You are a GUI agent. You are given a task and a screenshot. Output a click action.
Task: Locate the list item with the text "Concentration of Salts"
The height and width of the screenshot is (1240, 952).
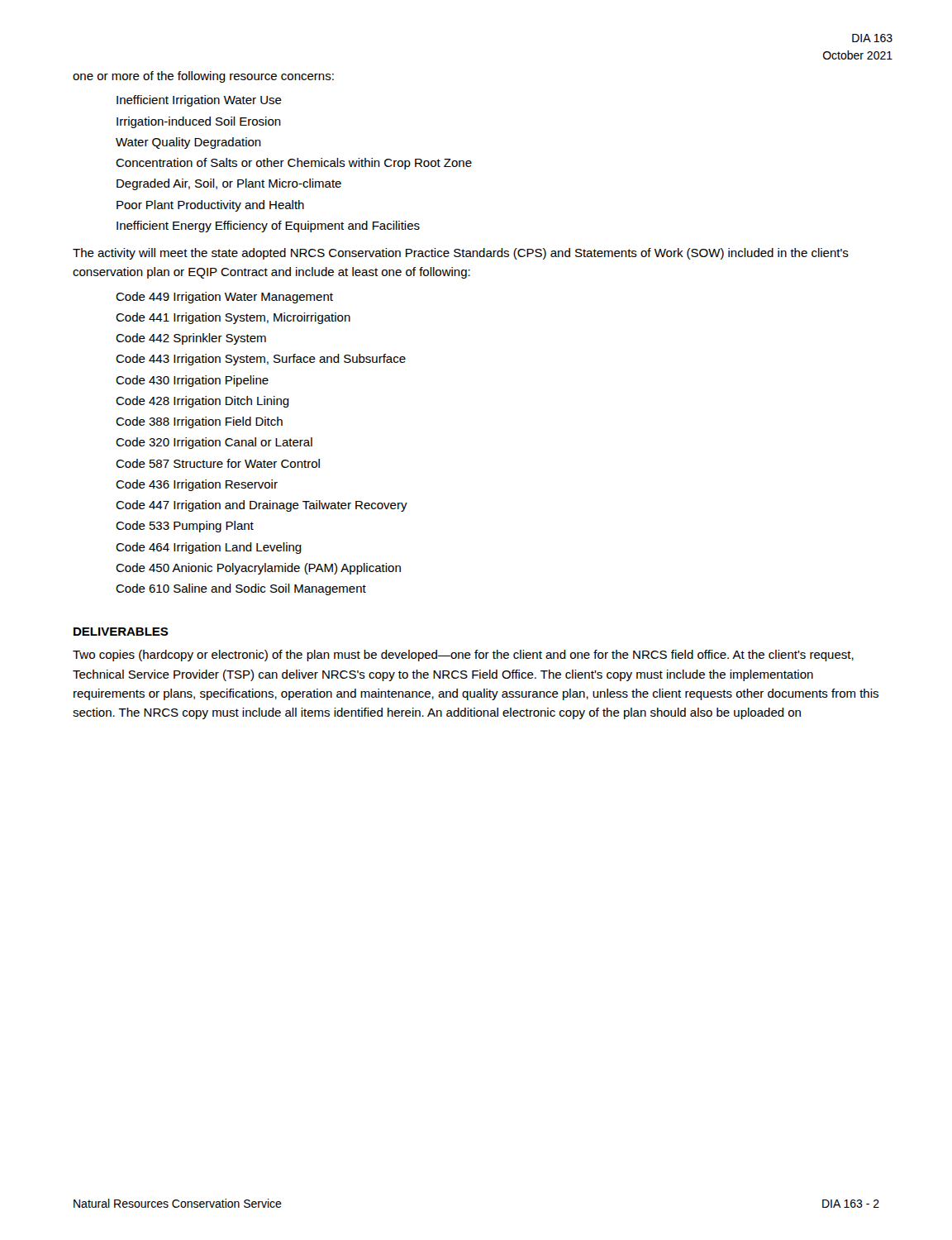pyautogui.click(x=294, y=162)
